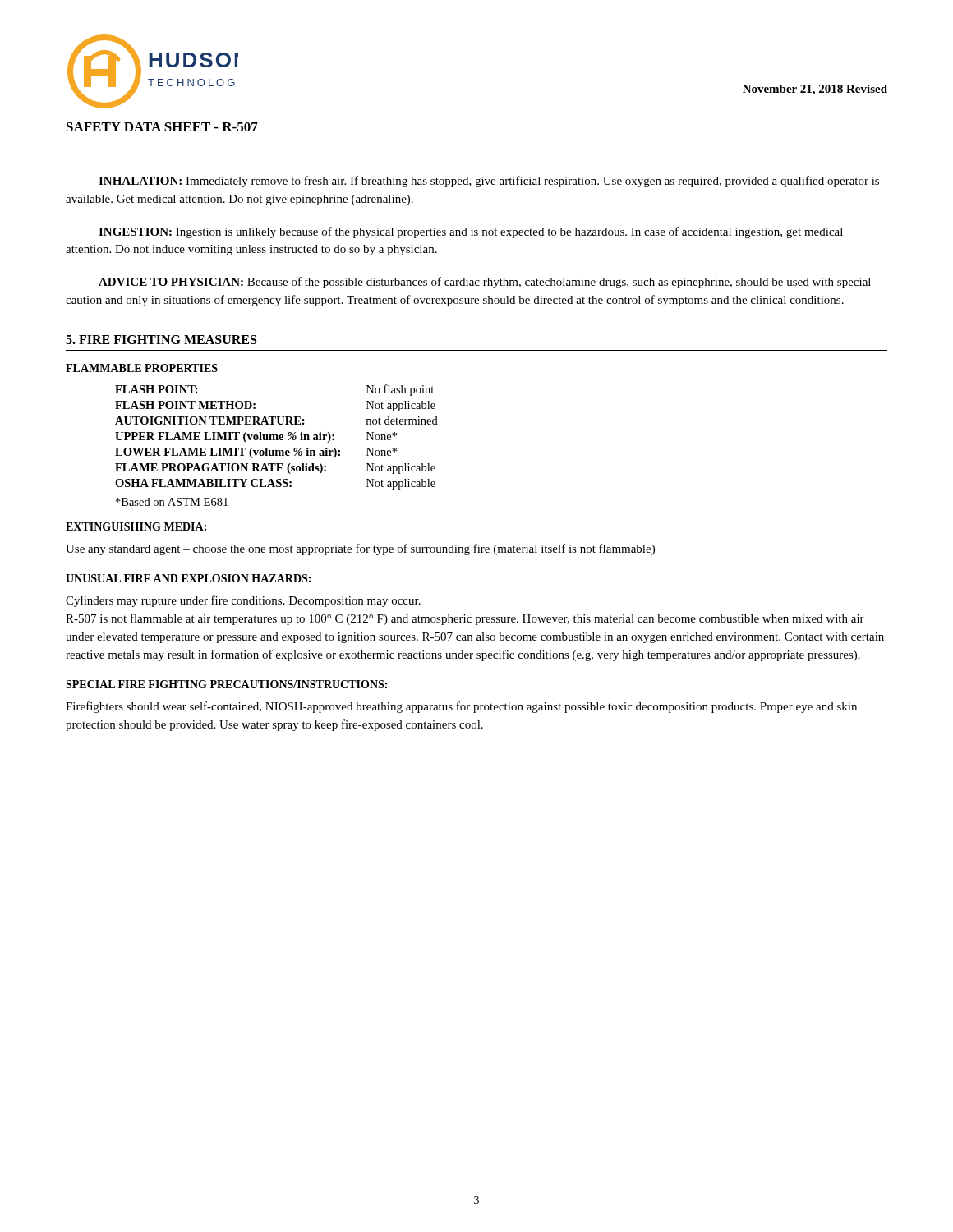Screen dimensions: 1232x953
Task: Locate the text starting "UNUSUAL FIRE AND"
Action: click(189, 579)
